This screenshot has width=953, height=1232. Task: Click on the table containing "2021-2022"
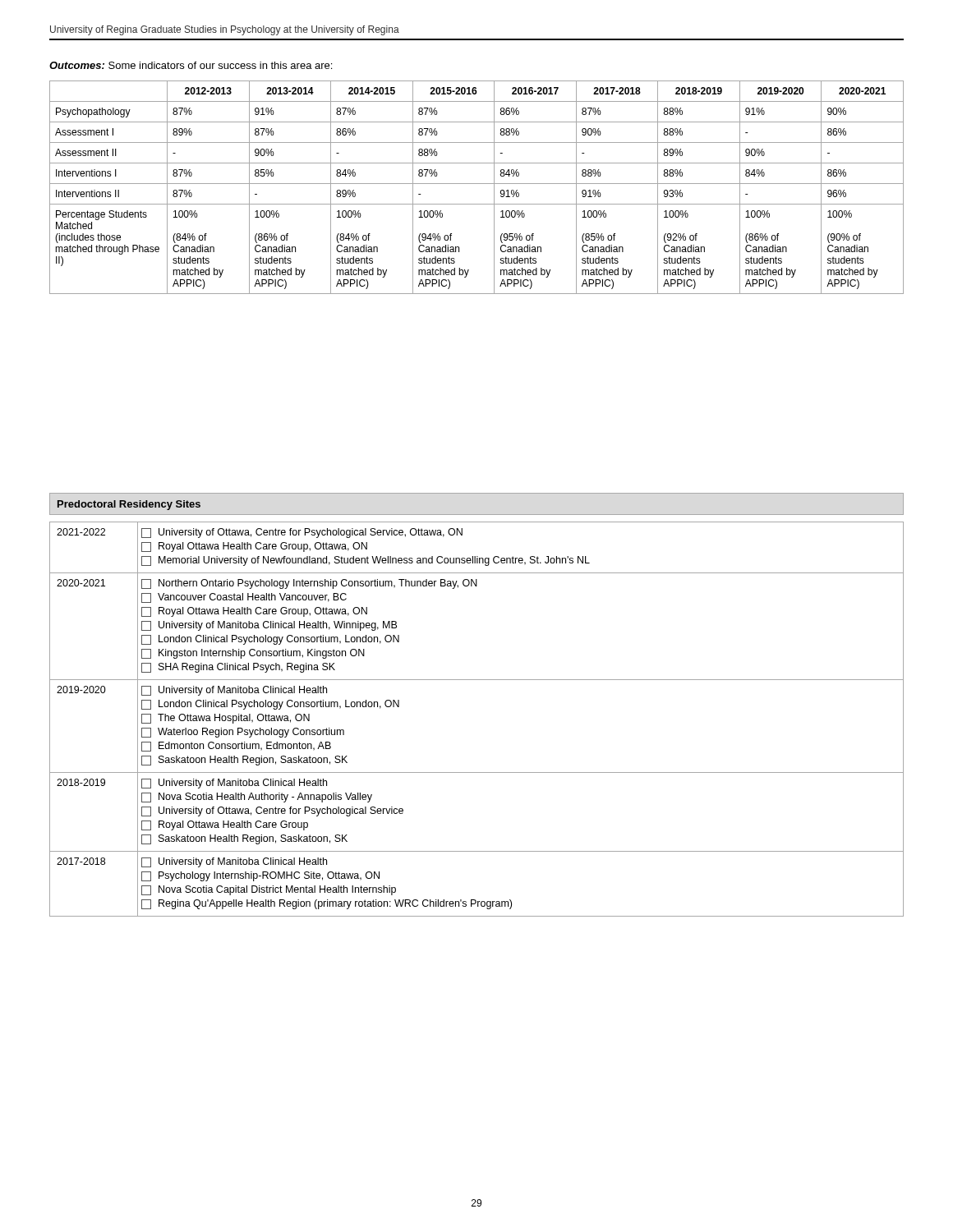tap(476, 719)
